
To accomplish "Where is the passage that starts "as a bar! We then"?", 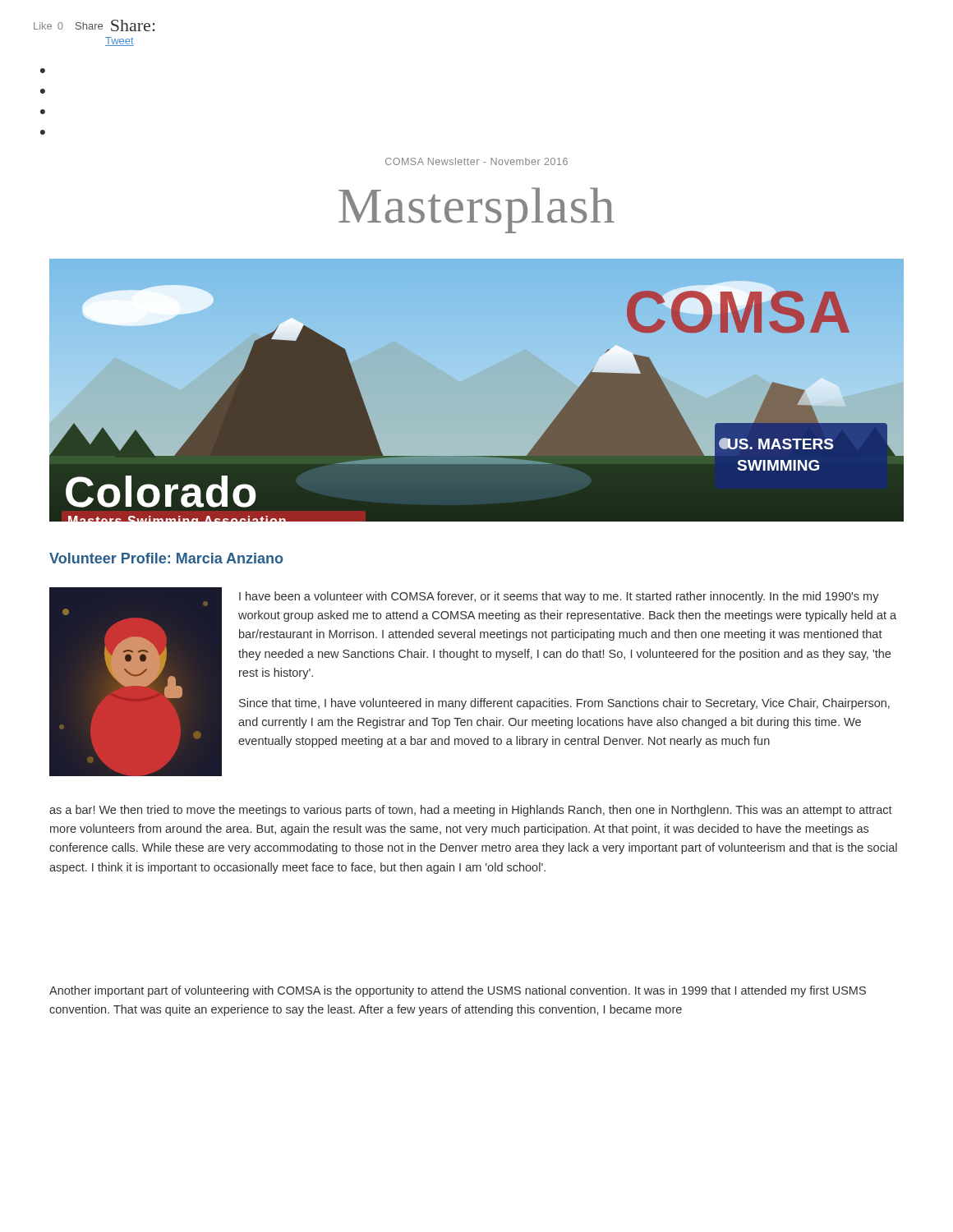I will click(473, 838).
